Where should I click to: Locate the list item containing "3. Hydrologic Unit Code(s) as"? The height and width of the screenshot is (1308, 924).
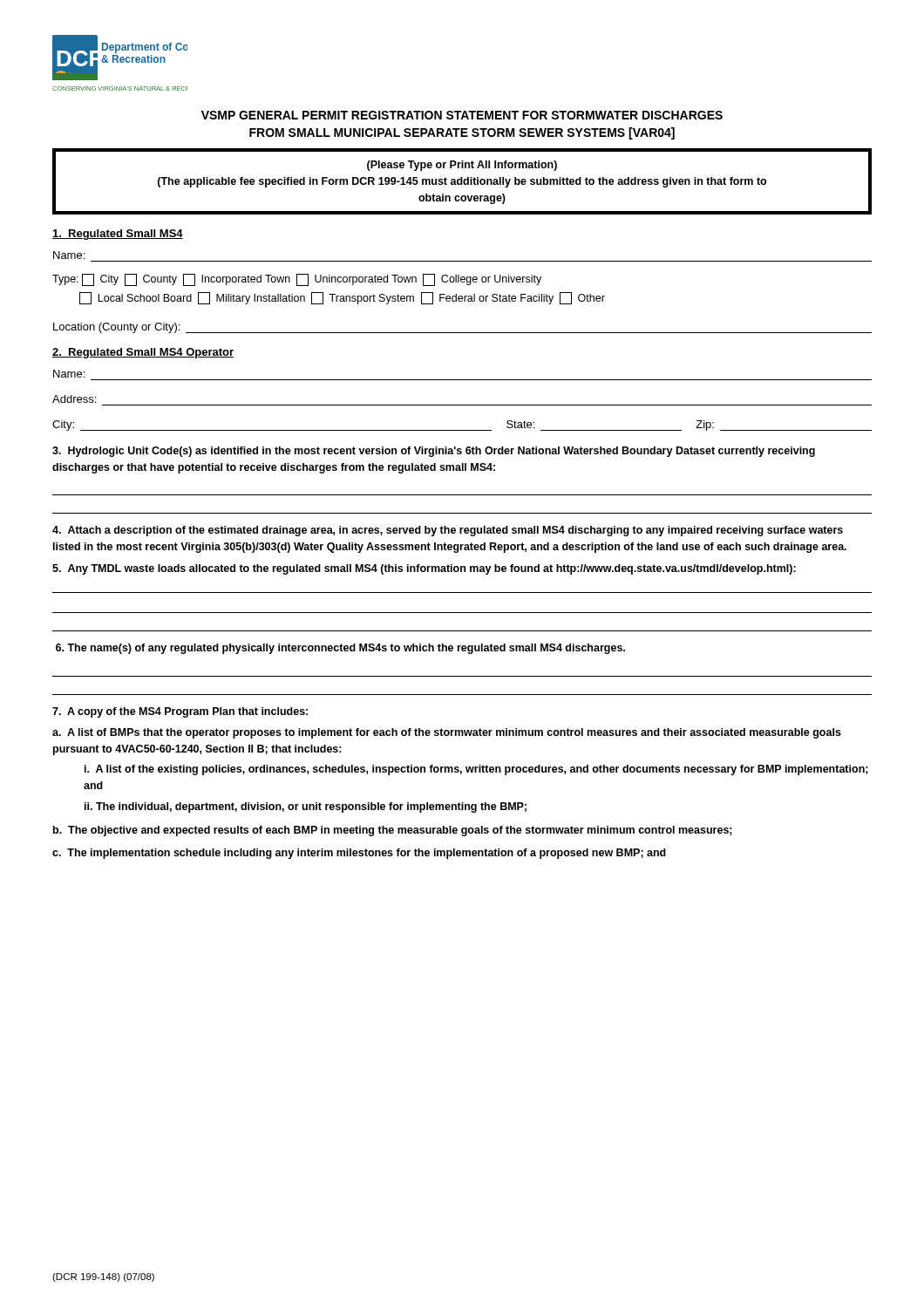[434, 459]
